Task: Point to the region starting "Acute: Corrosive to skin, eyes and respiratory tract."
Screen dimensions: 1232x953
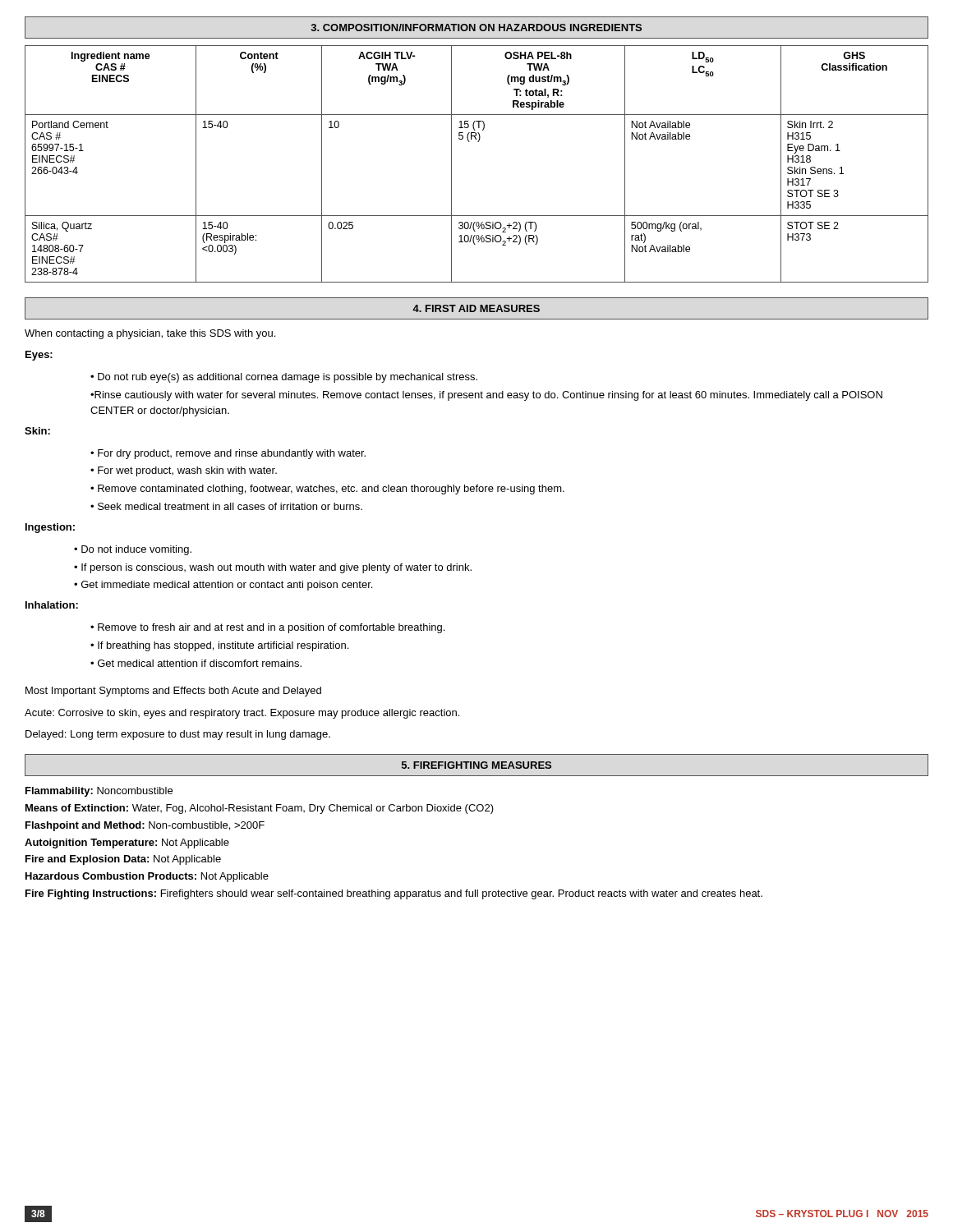Action: point(243,712)
